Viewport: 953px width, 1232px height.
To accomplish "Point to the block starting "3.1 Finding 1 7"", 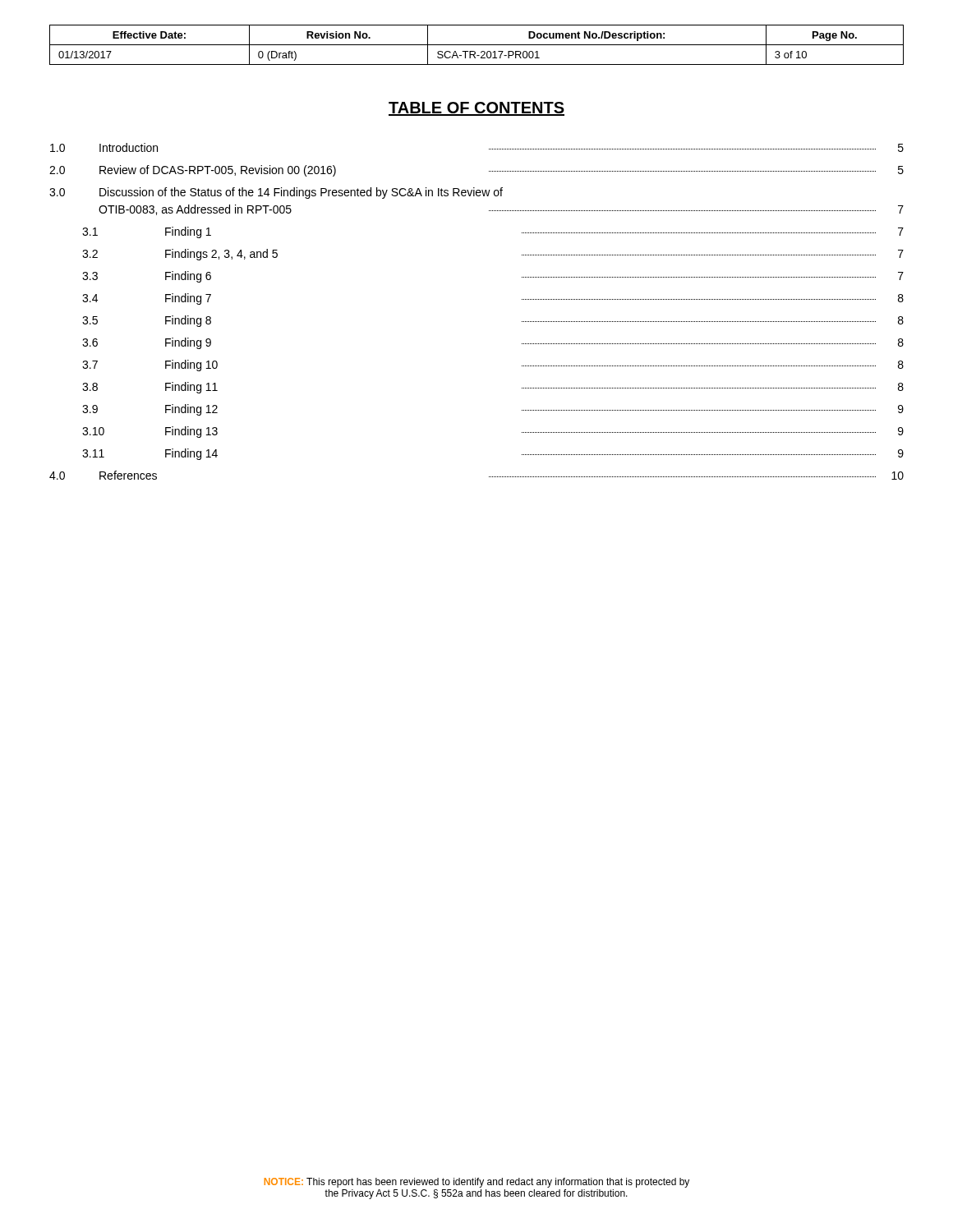I will (85, 232).
